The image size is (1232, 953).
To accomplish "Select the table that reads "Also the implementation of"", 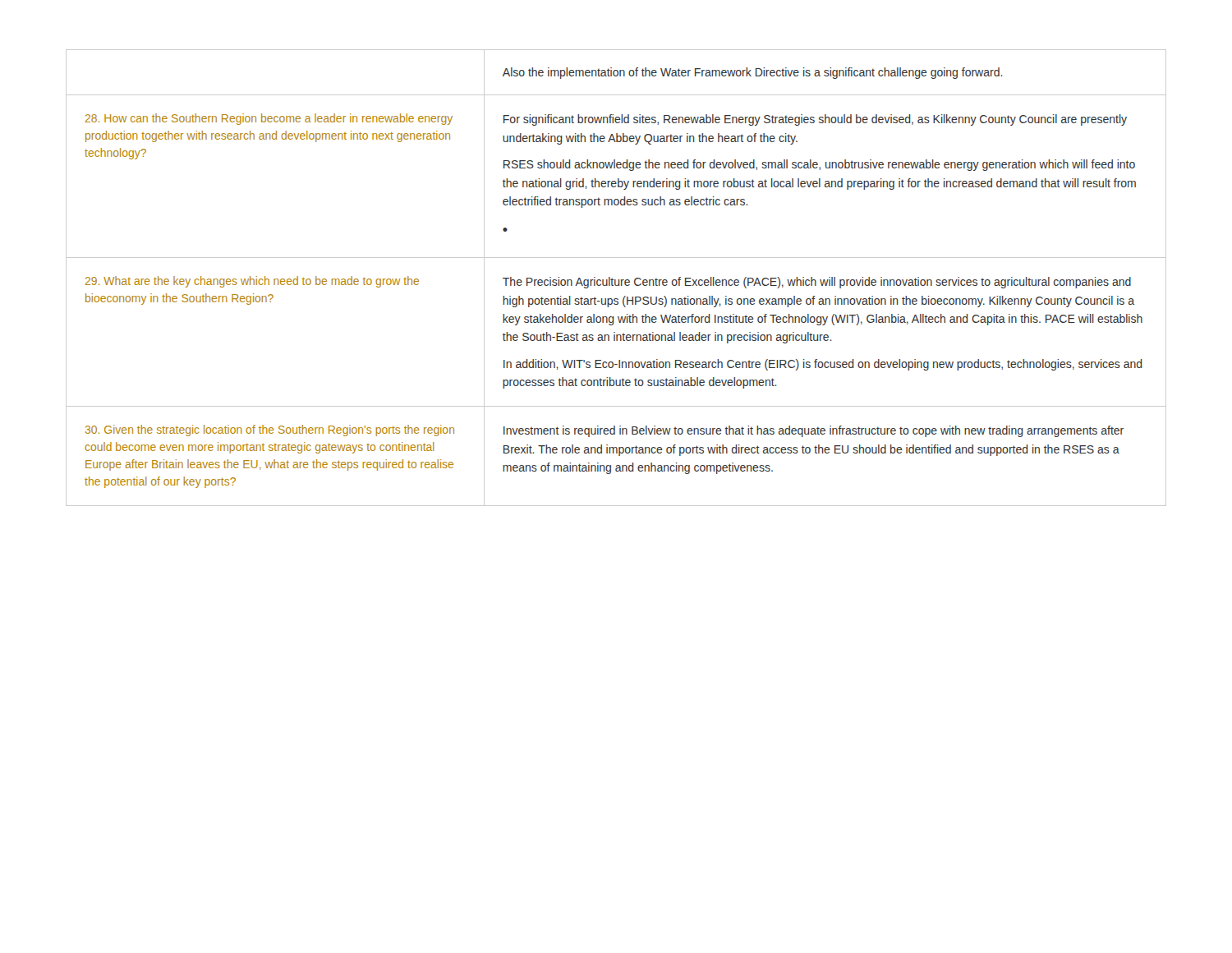I will click(x=616, y=278).
